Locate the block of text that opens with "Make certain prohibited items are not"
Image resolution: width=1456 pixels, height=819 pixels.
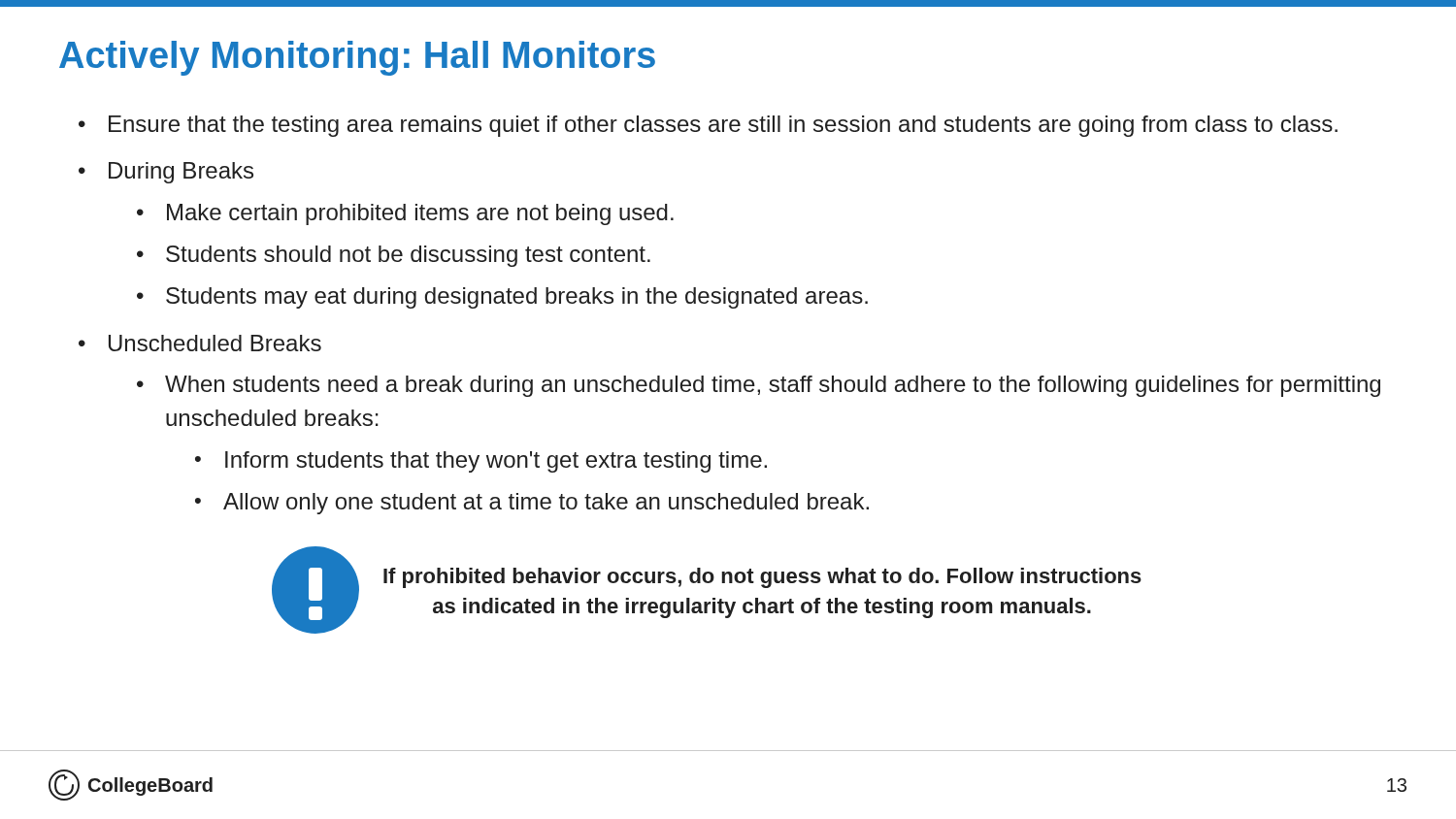pos(420,212)
